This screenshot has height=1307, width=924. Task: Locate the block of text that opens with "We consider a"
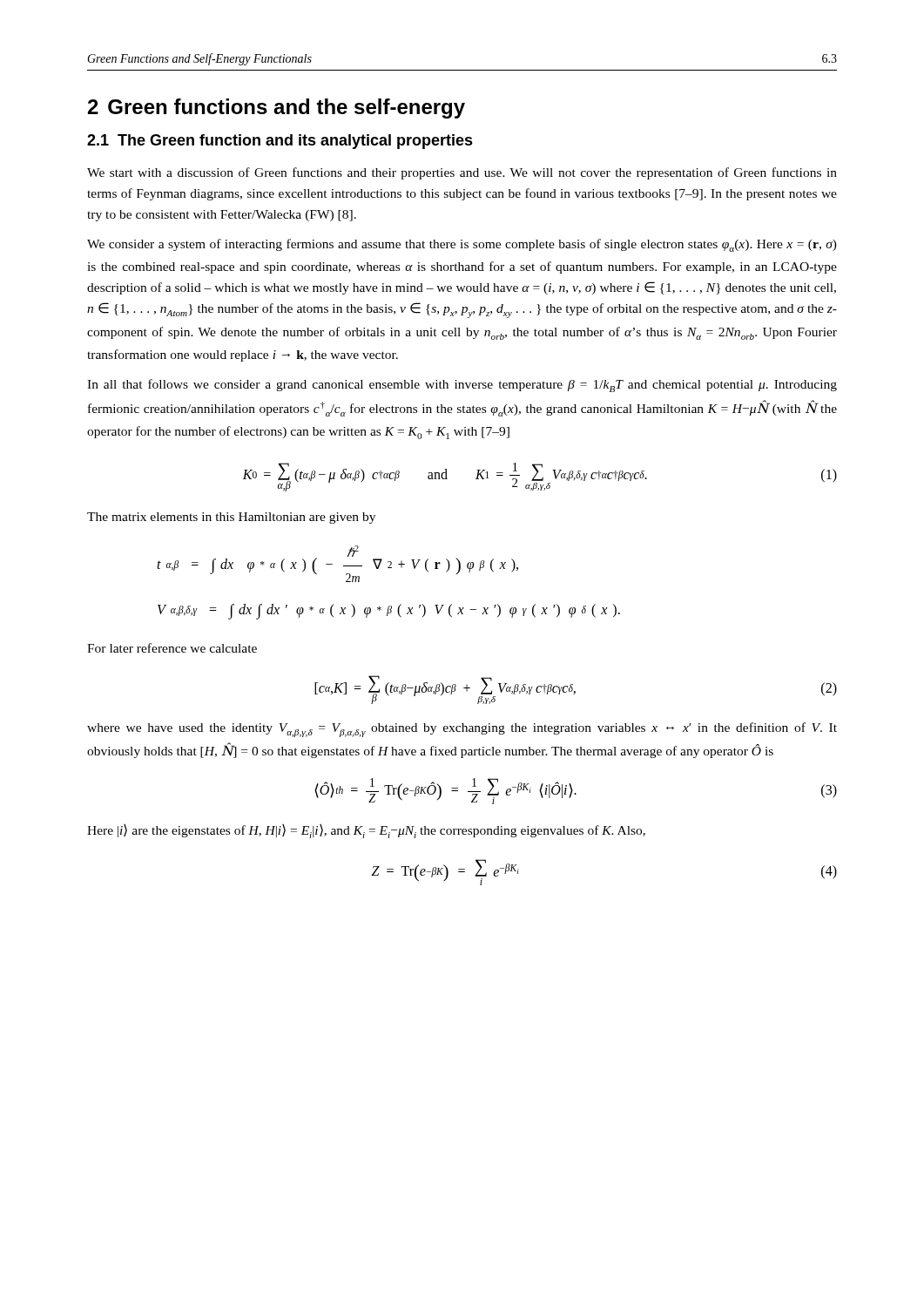coord(462,299)
